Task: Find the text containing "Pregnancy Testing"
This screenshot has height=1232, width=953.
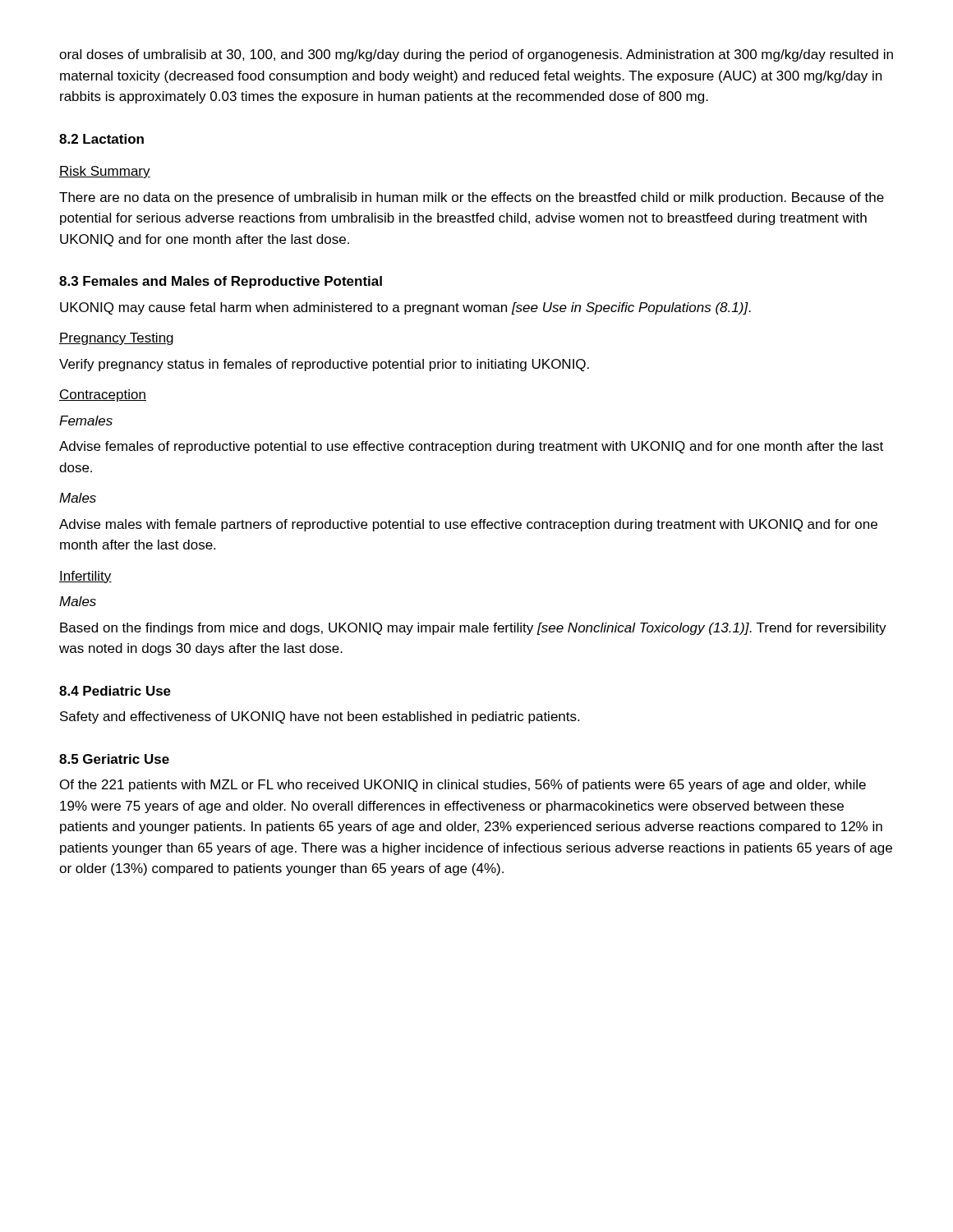Action: (116, 339)
